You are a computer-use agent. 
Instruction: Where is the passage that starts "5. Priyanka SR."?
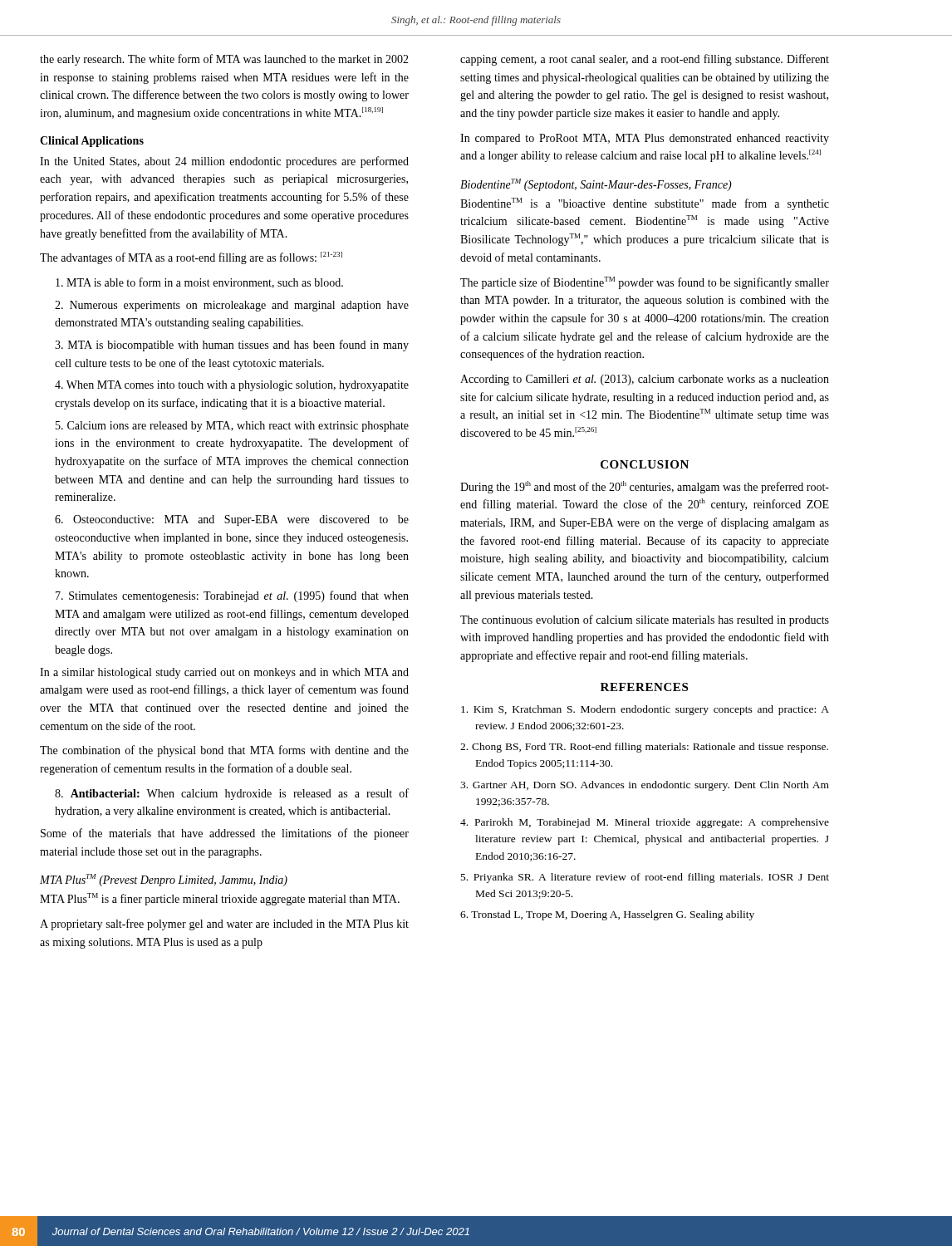pyautogui.click(x=645, y=885)
